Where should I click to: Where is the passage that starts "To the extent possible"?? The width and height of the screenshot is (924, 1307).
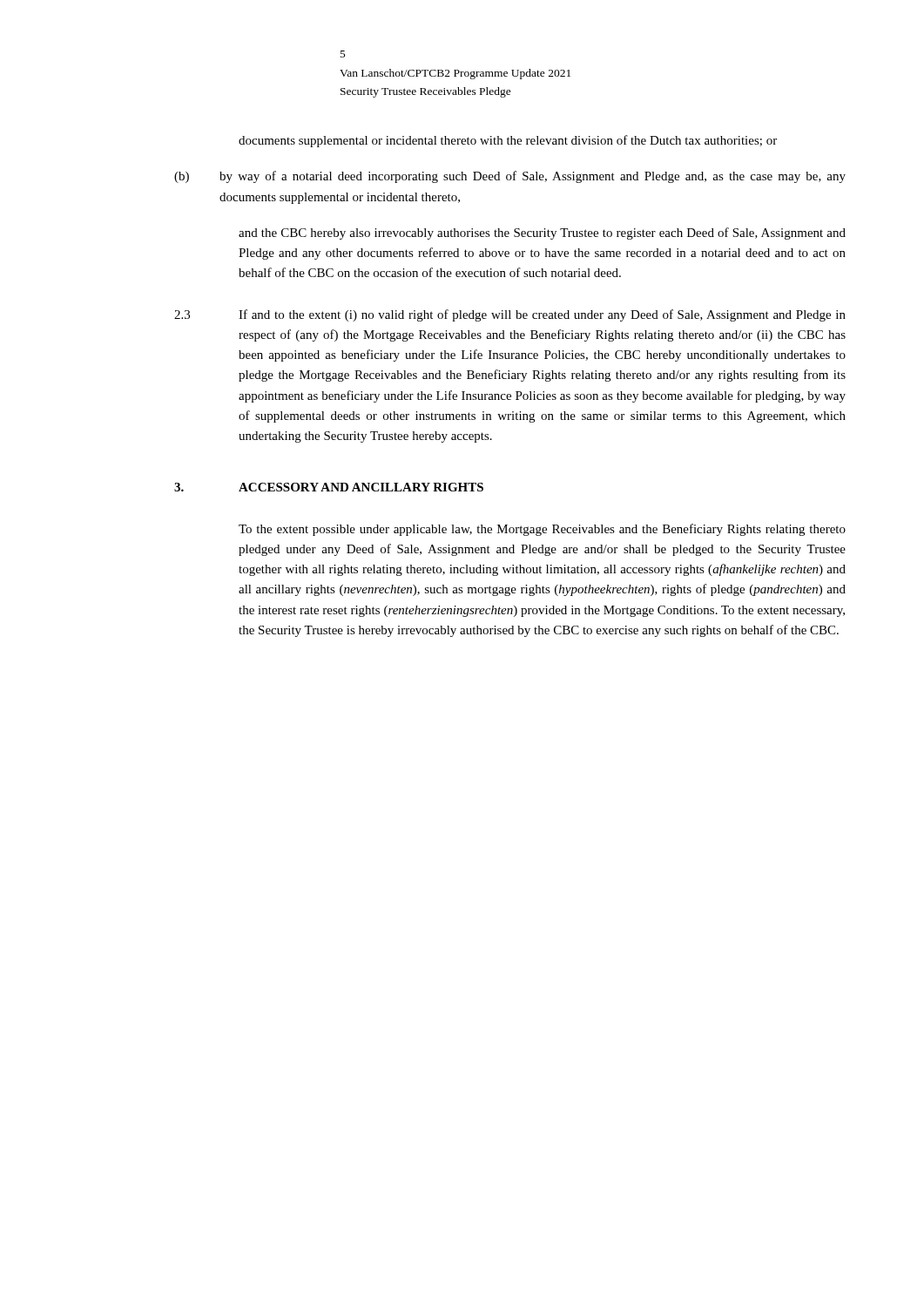point(542,579)
